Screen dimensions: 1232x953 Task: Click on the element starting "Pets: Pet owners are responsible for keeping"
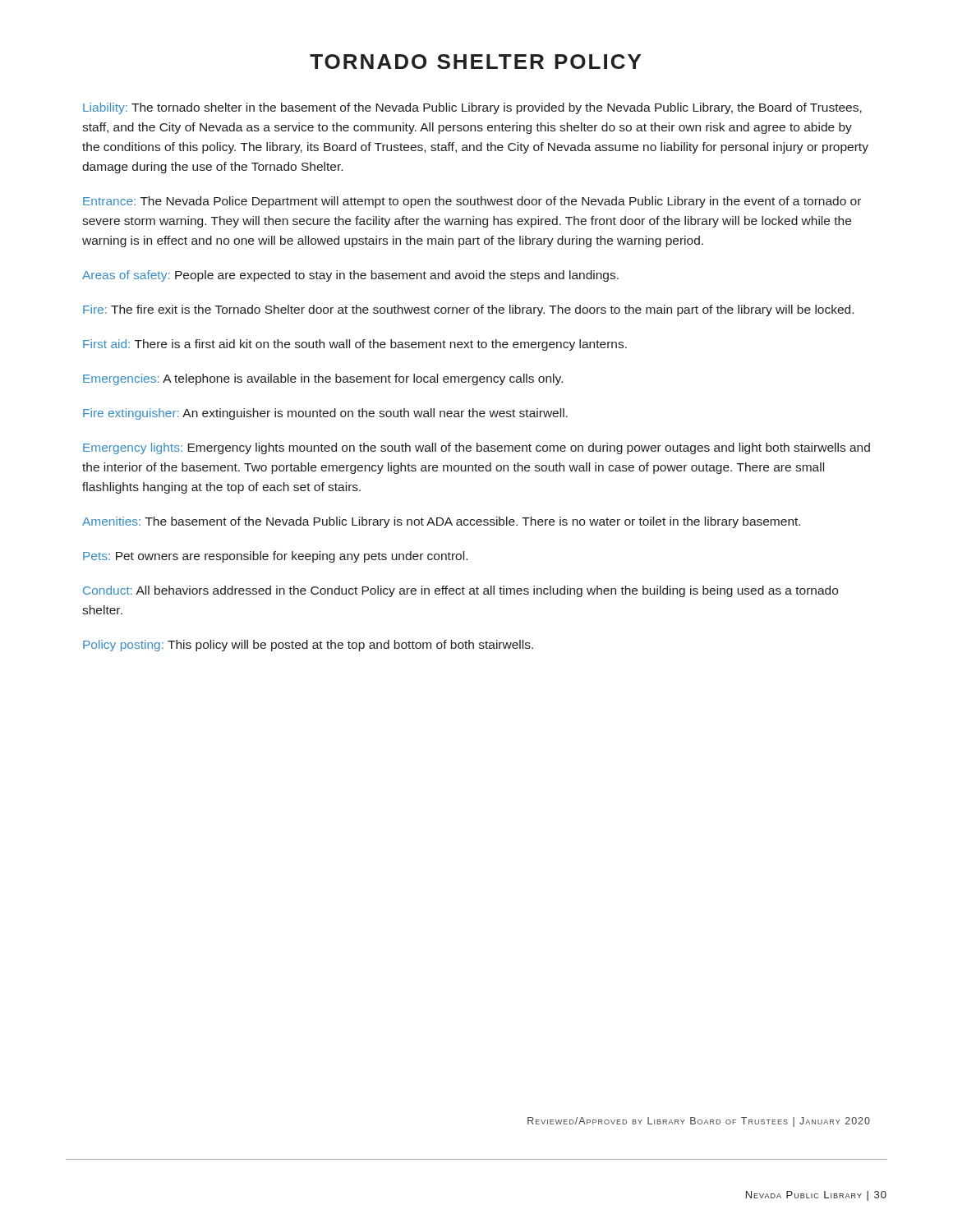point(275,556)
